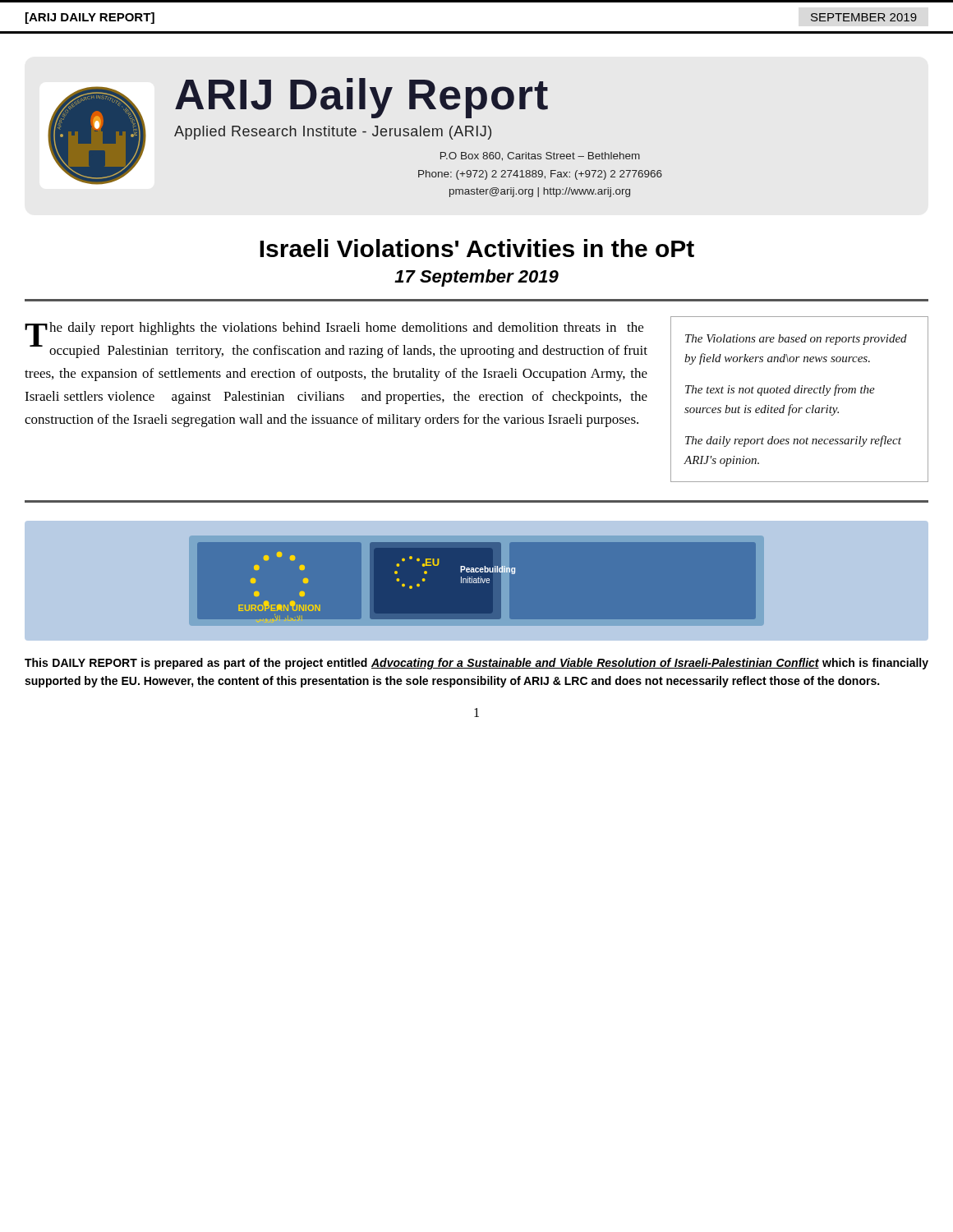Point to the element starting "The daily report"
Image resolution: width=953 pixels, height=1232 pixels.
tap(336, 372)
